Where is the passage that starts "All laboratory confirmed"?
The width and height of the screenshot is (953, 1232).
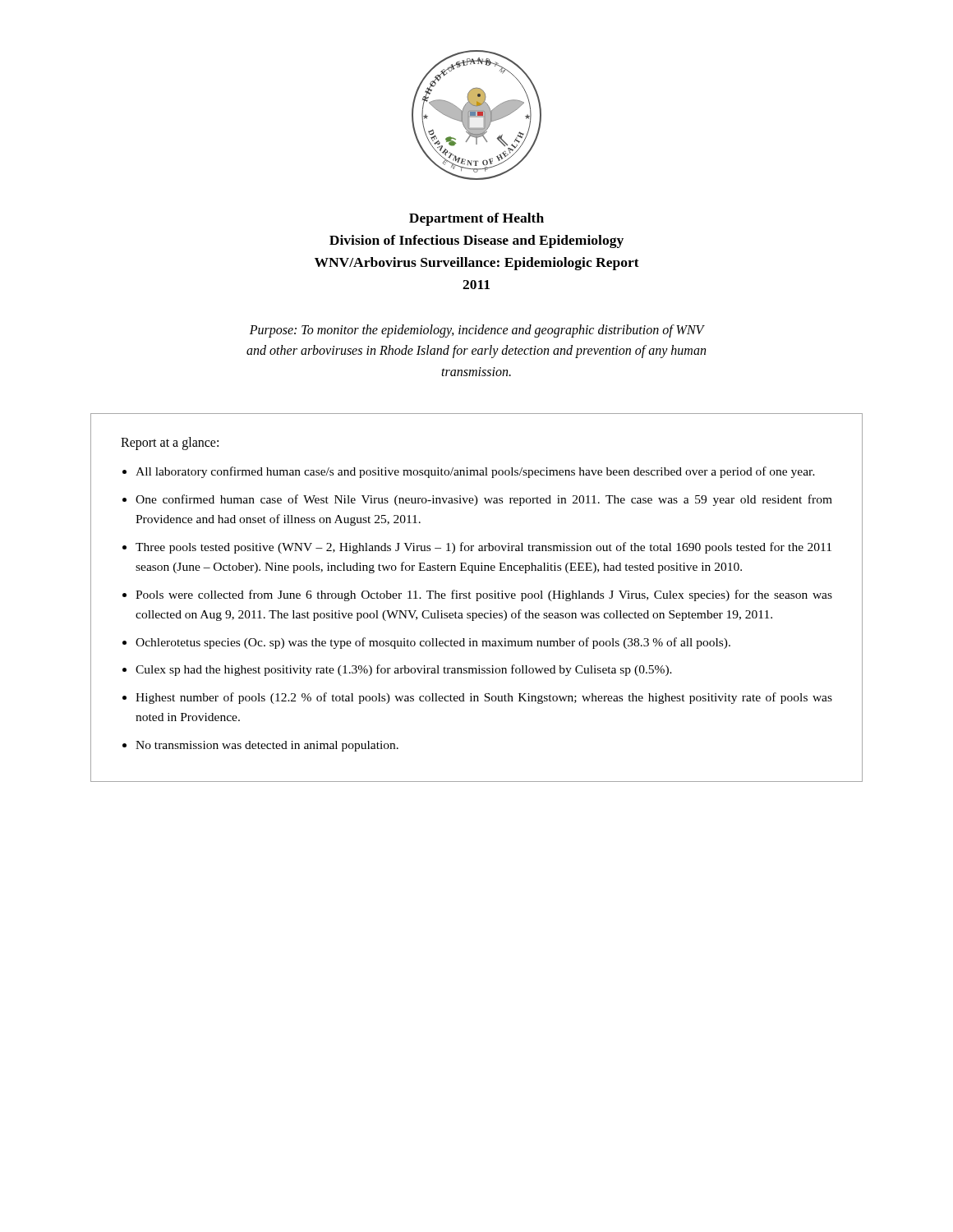pos(475,471)
